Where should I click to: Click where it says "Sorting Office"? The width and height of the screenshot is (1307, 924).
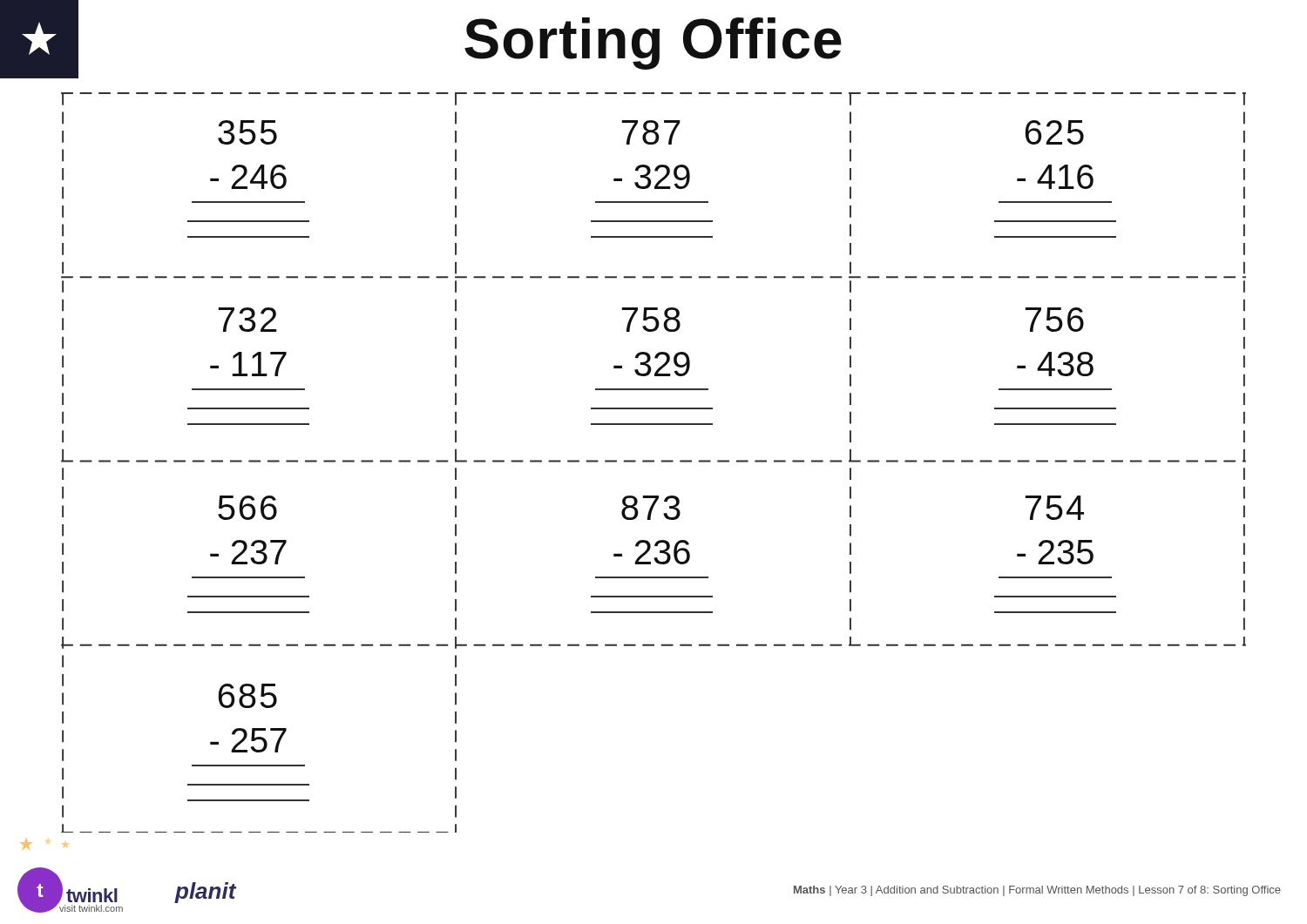654,39
